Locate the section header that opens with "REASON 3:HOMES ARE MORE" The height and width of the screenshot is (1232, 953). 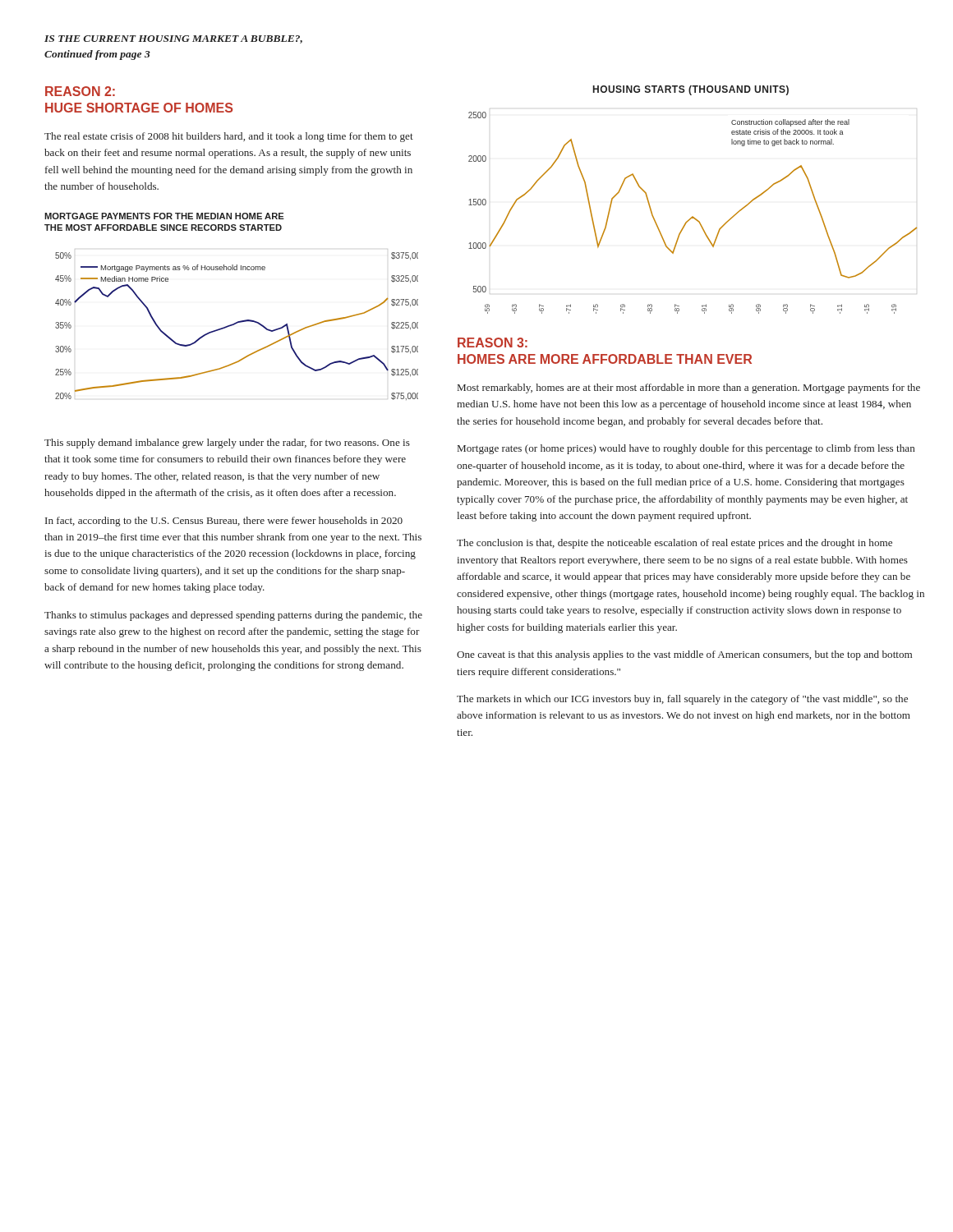(x=605, y=351)
